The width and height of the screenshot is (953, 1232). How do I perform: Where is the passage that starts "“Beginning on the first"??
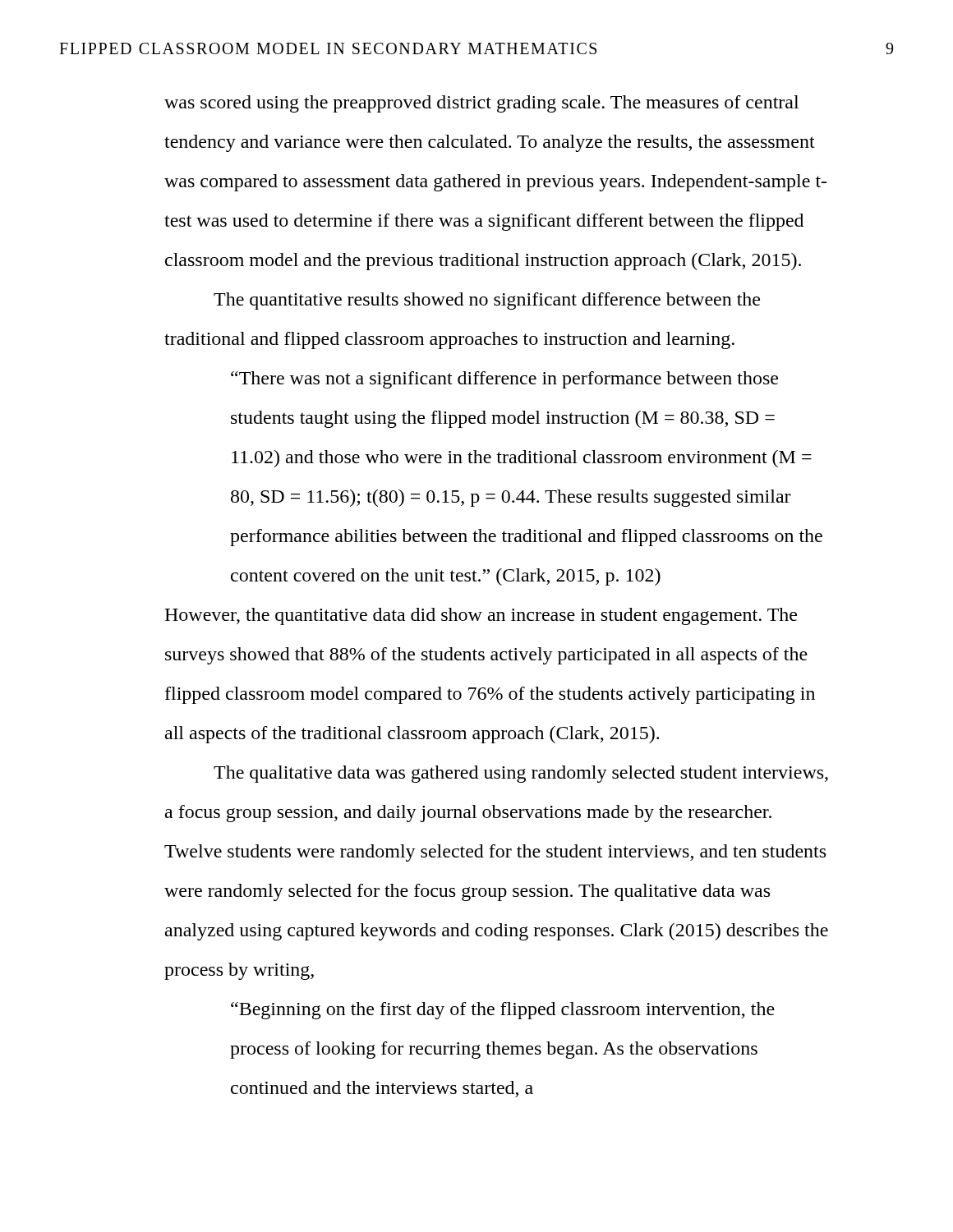point(502,1048)
